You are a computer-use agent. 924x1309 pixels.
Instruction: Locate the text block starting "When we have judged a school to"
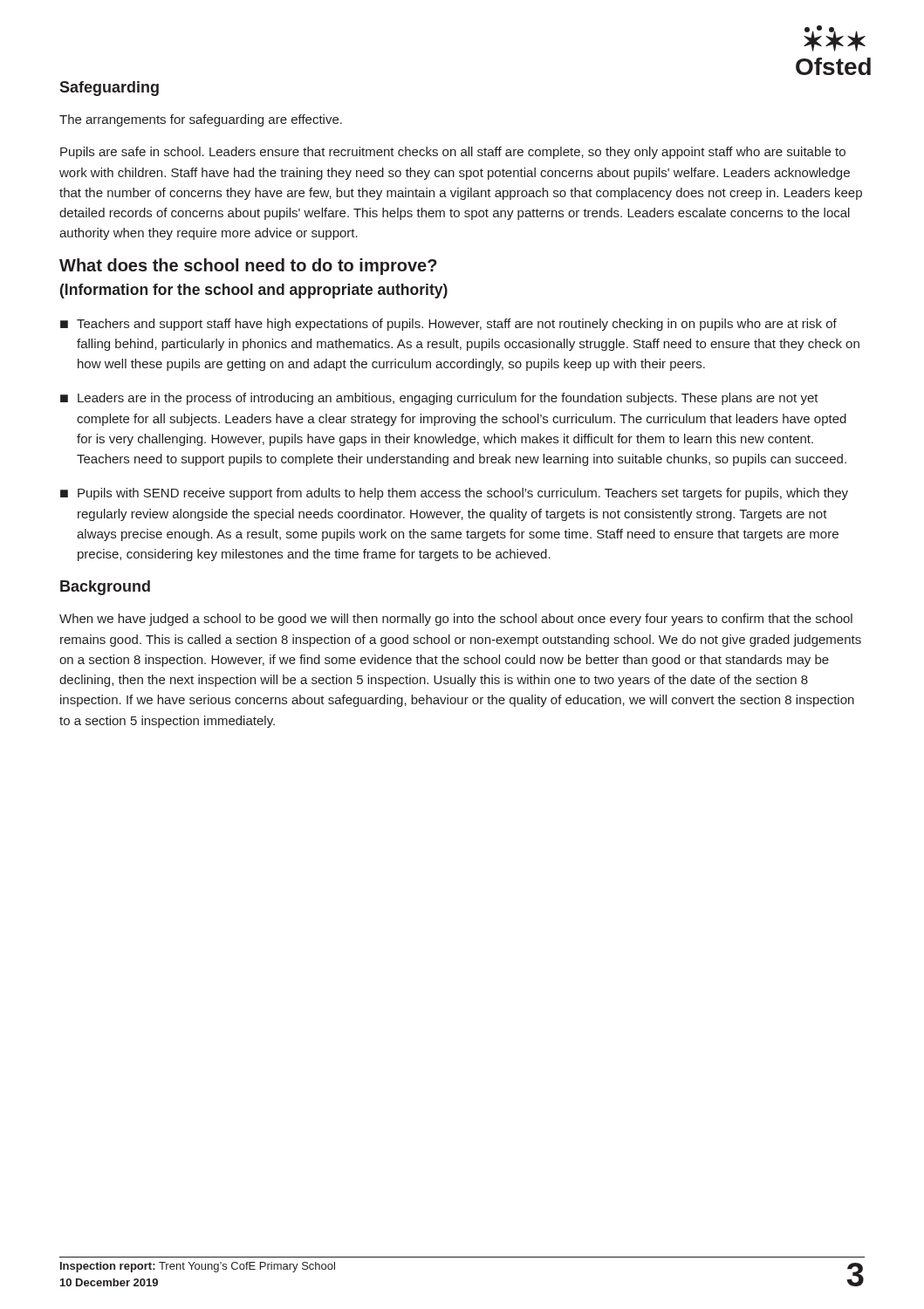click(x=460, y=669)
